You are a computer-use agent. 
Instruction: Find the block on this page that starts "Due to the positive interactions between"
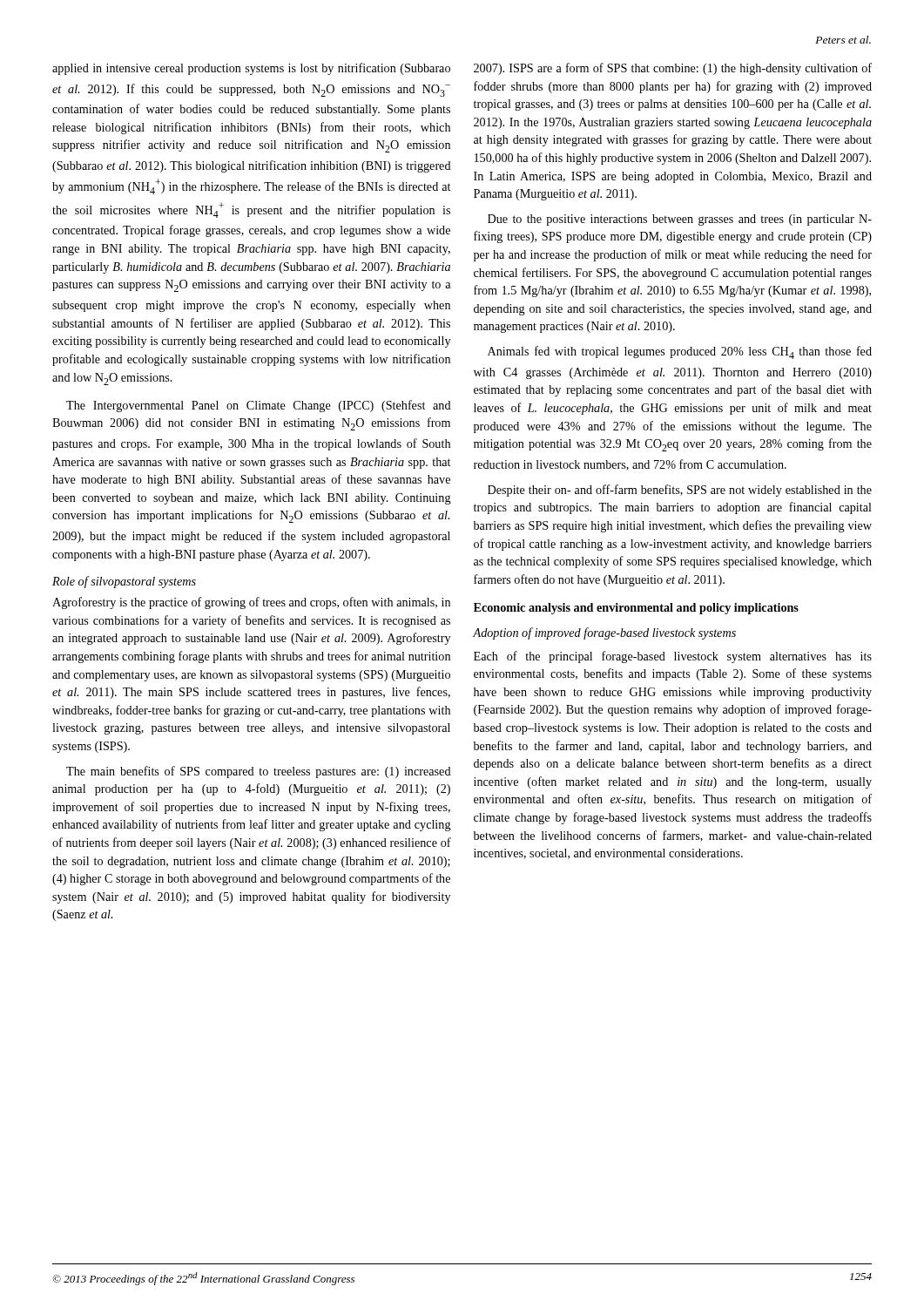click(673, 273)
